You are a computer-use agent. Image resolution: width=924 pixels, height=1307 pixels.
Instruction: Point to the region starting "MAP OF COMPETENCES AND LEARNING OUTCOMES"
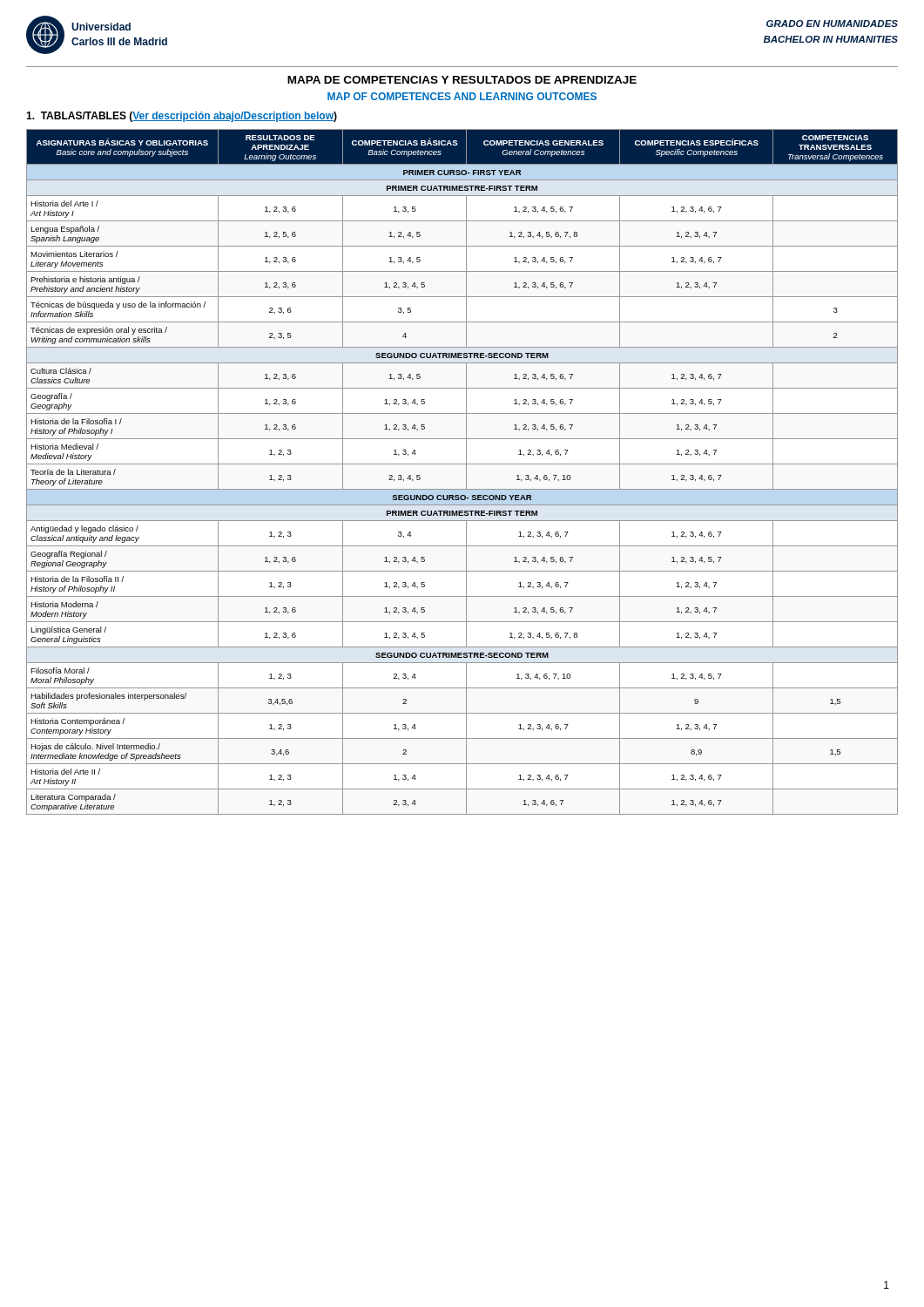[x=462, y=97]
